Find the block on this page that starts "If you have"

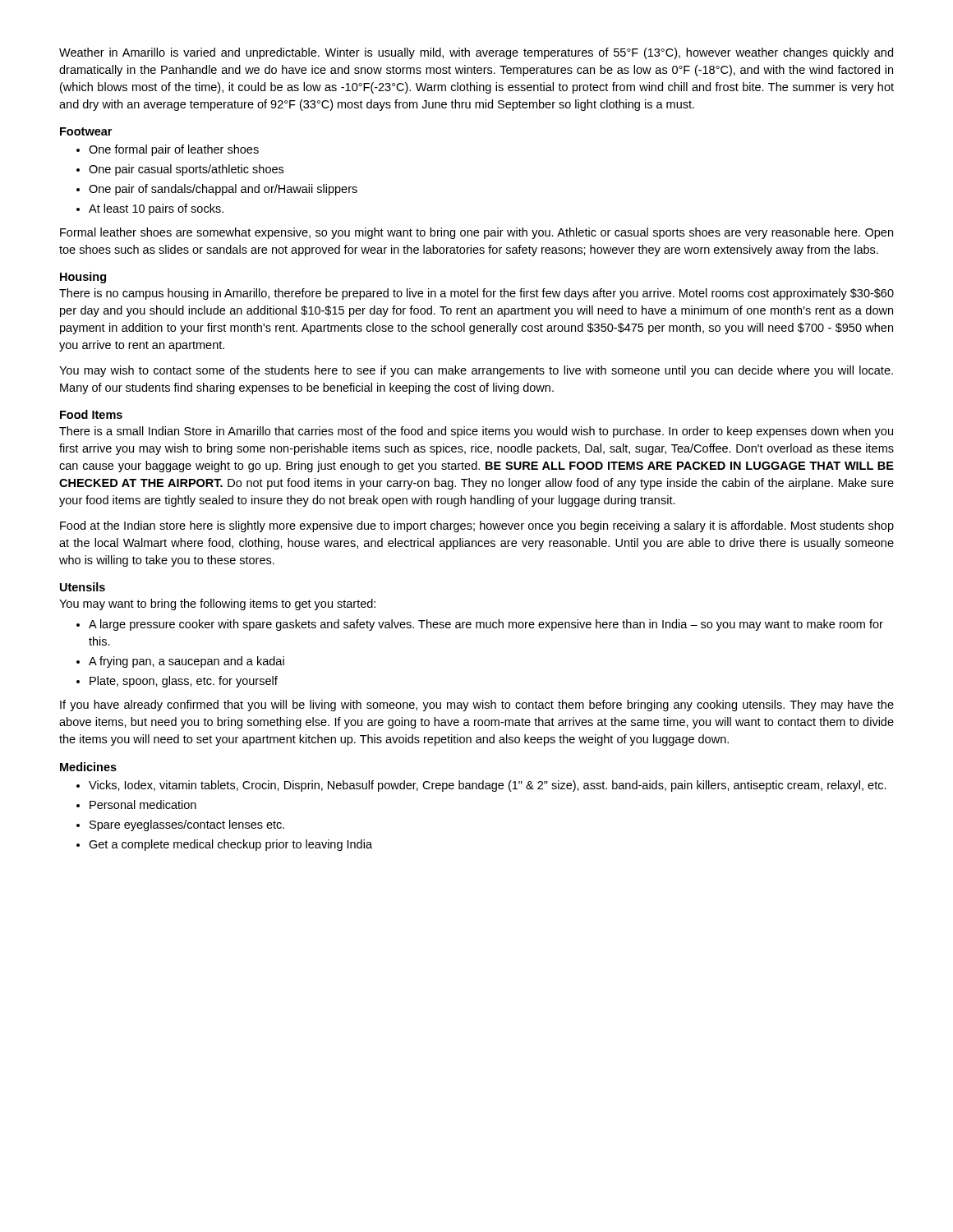[476, 723]
